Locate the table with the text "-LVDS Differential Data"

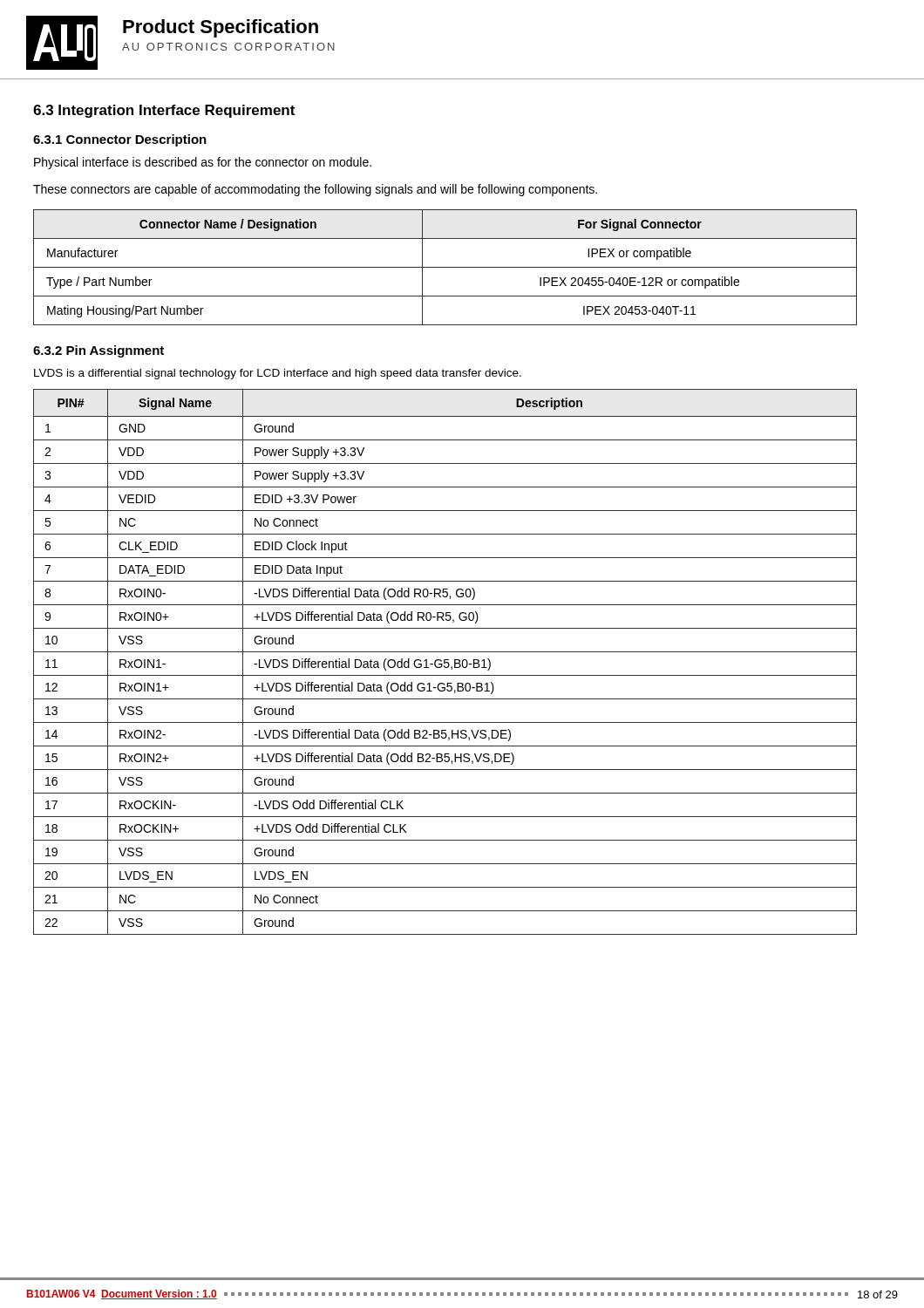(x=462, y=662)
